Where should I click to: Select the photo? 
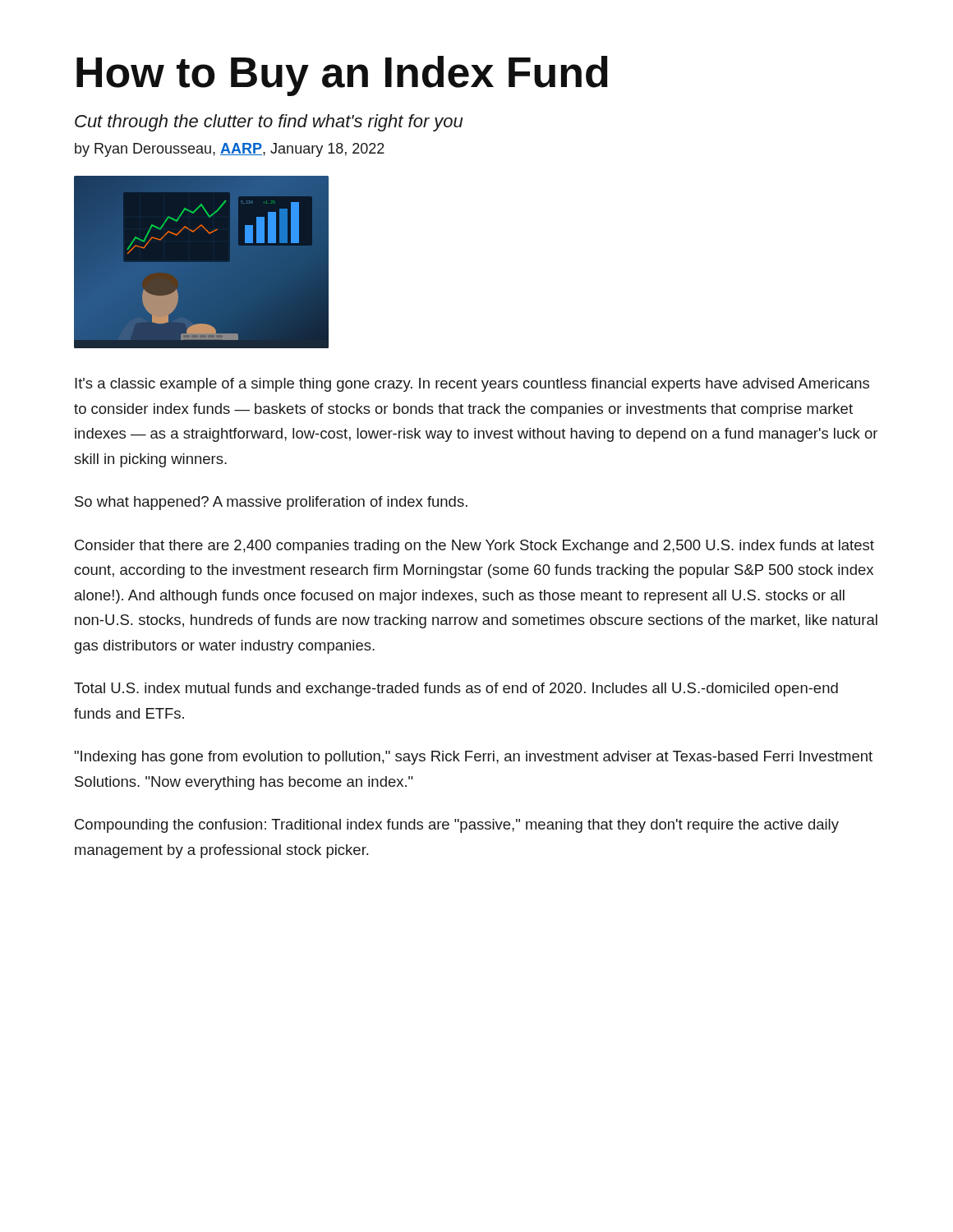tap(476, 262)
